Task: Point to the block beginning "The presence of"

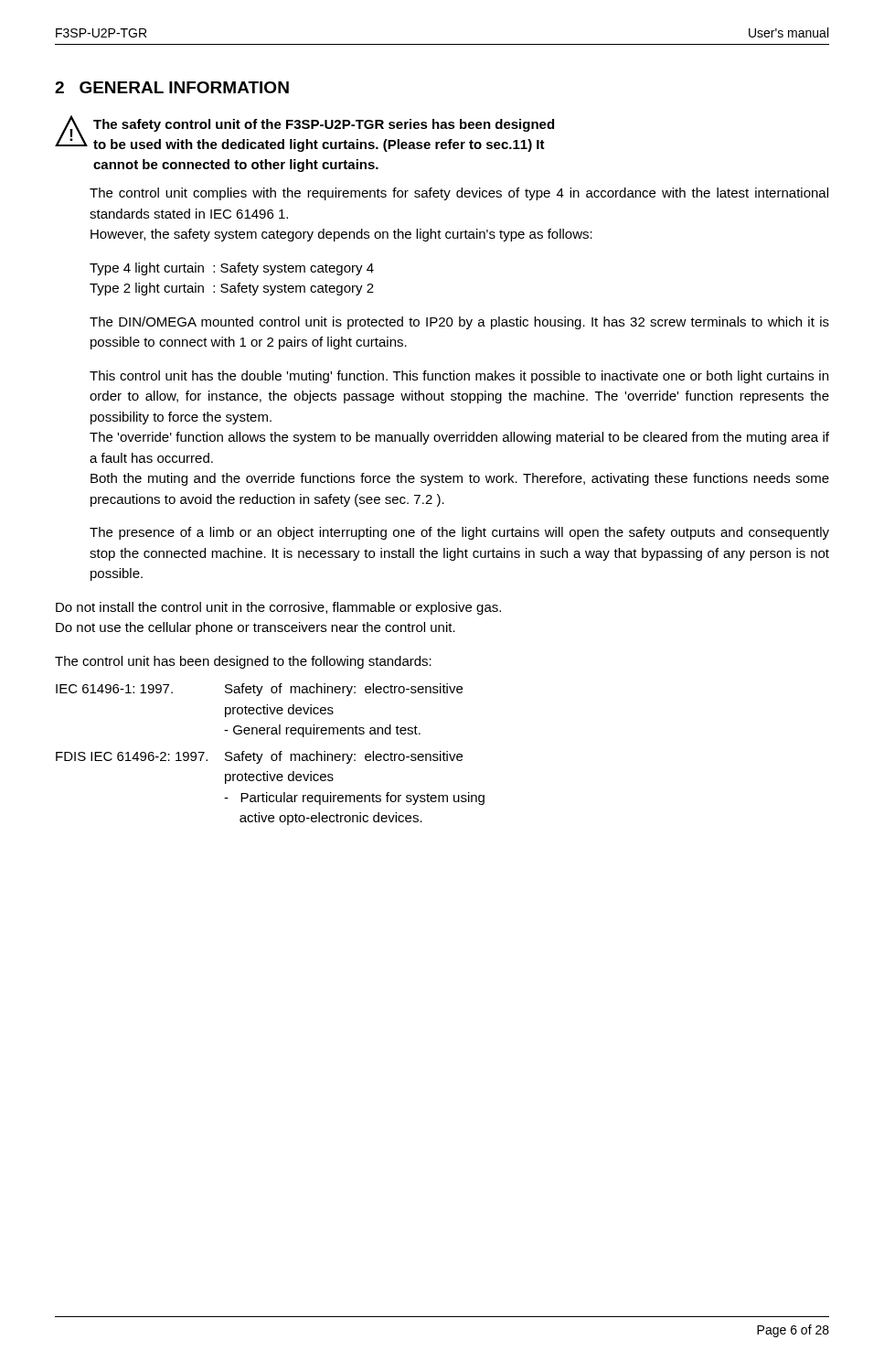Action: [459, 553]
